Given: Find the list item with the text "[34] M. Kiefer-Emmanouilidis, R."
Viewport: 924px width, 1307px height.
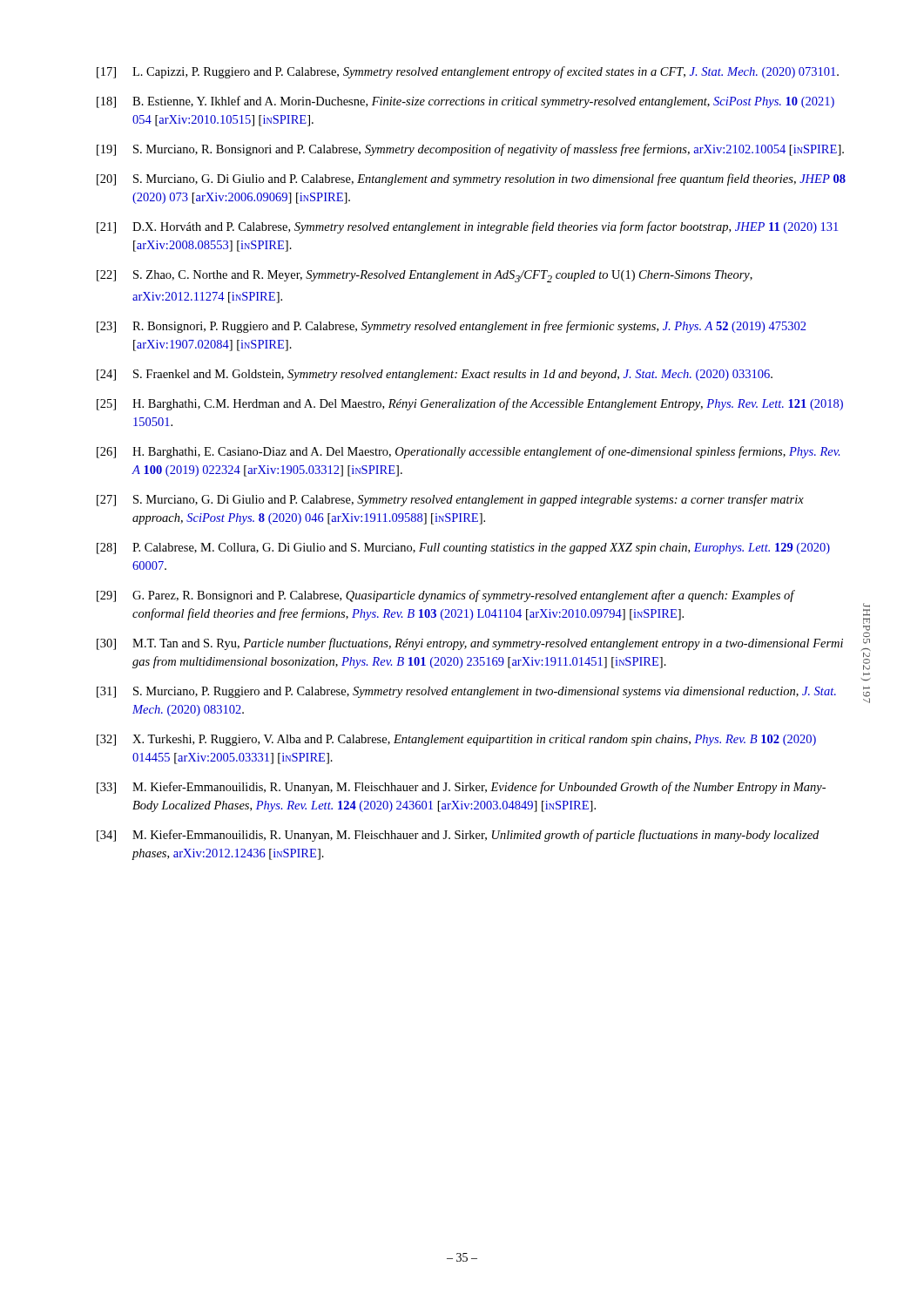Looking at the screenshot, I should click(471, 844).
